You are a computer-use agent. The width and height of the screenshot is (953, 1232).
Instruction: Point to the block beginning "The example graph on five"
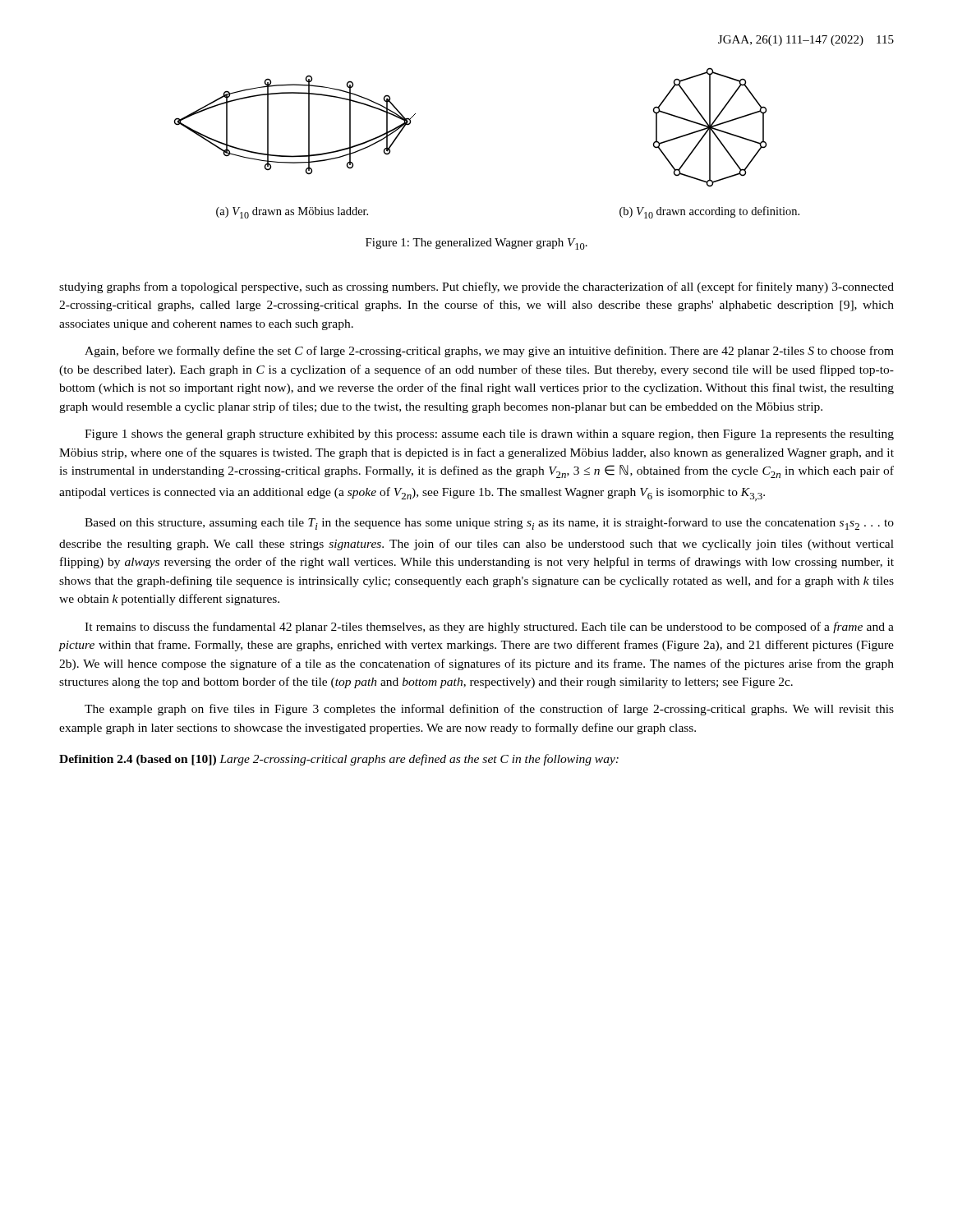point(476,719)
